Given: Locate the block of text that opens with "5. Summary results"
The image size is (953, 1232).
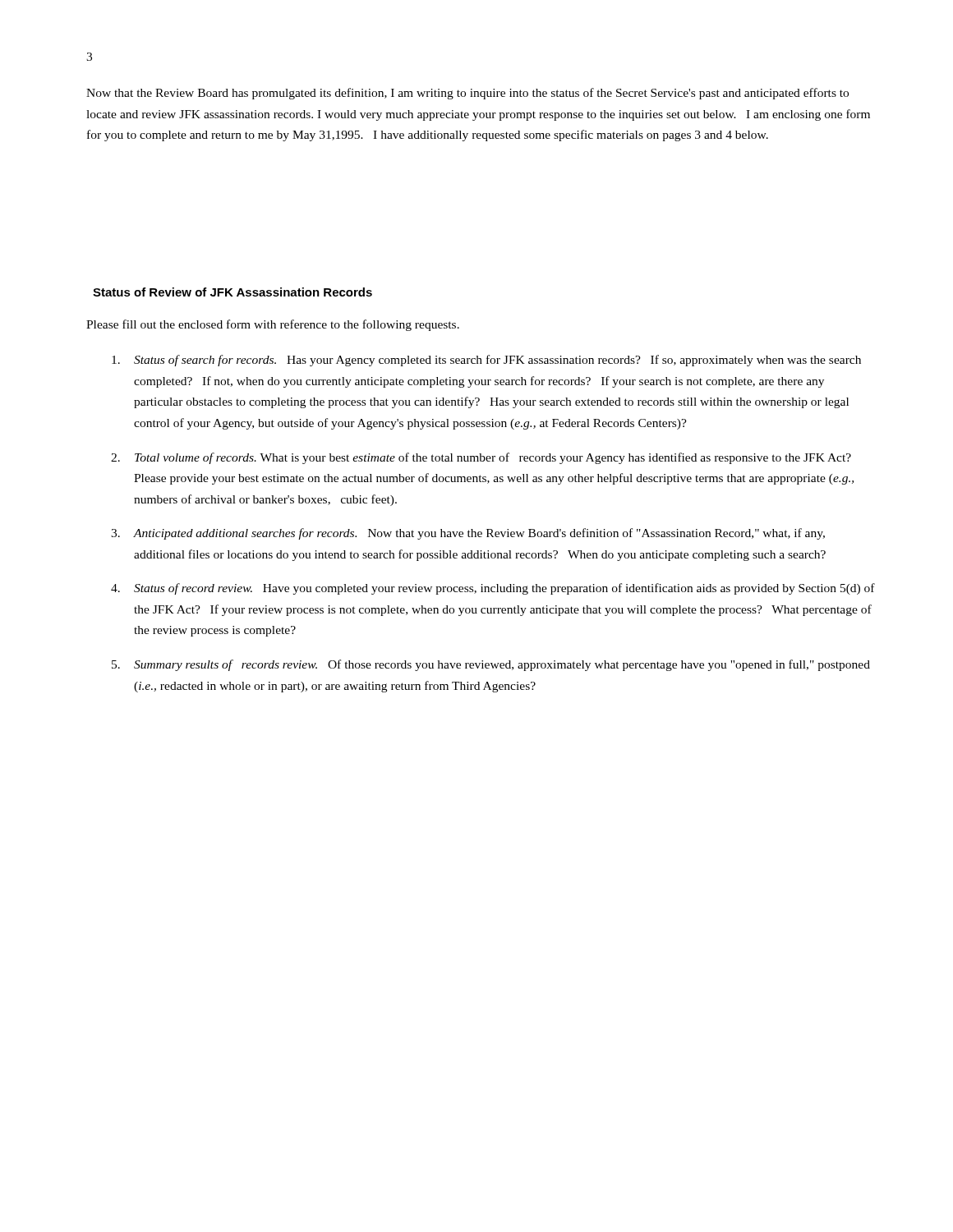Looking at the screenshot, I should [x=493, y=675].
